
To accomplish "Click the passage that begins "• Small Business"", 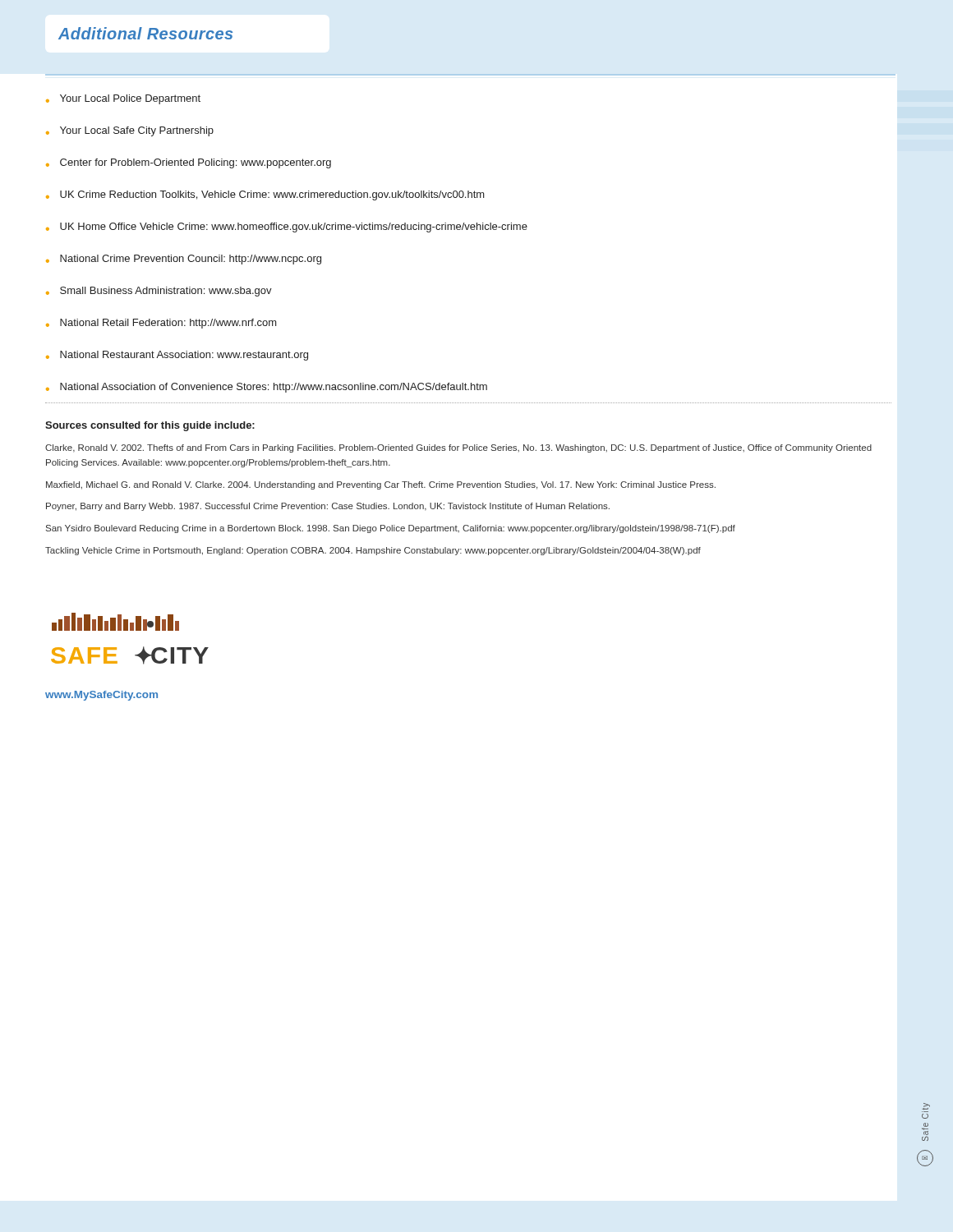I will pos(158,293).
